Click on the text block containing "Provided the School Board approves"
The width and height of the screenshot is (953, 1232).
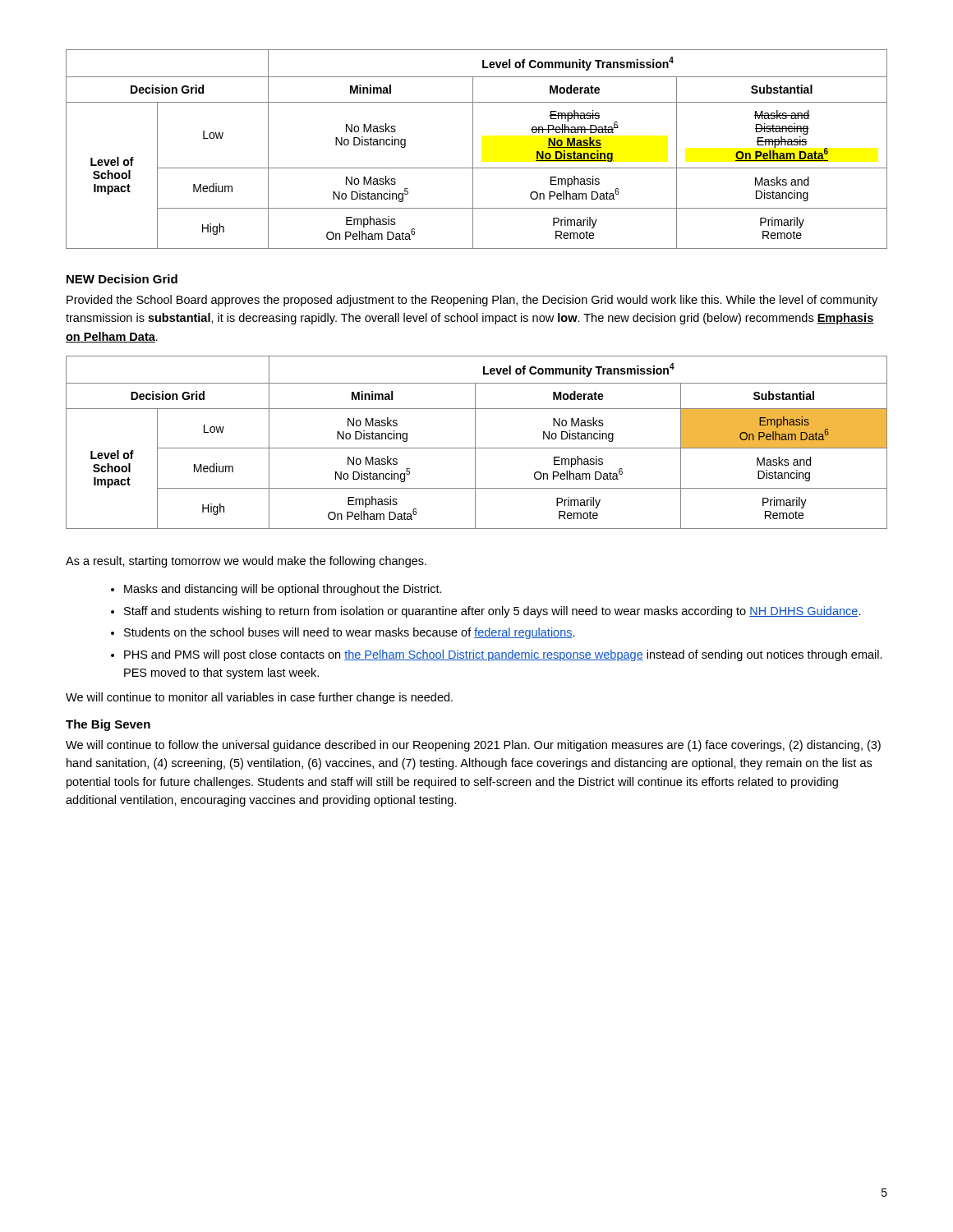point(472,318)
